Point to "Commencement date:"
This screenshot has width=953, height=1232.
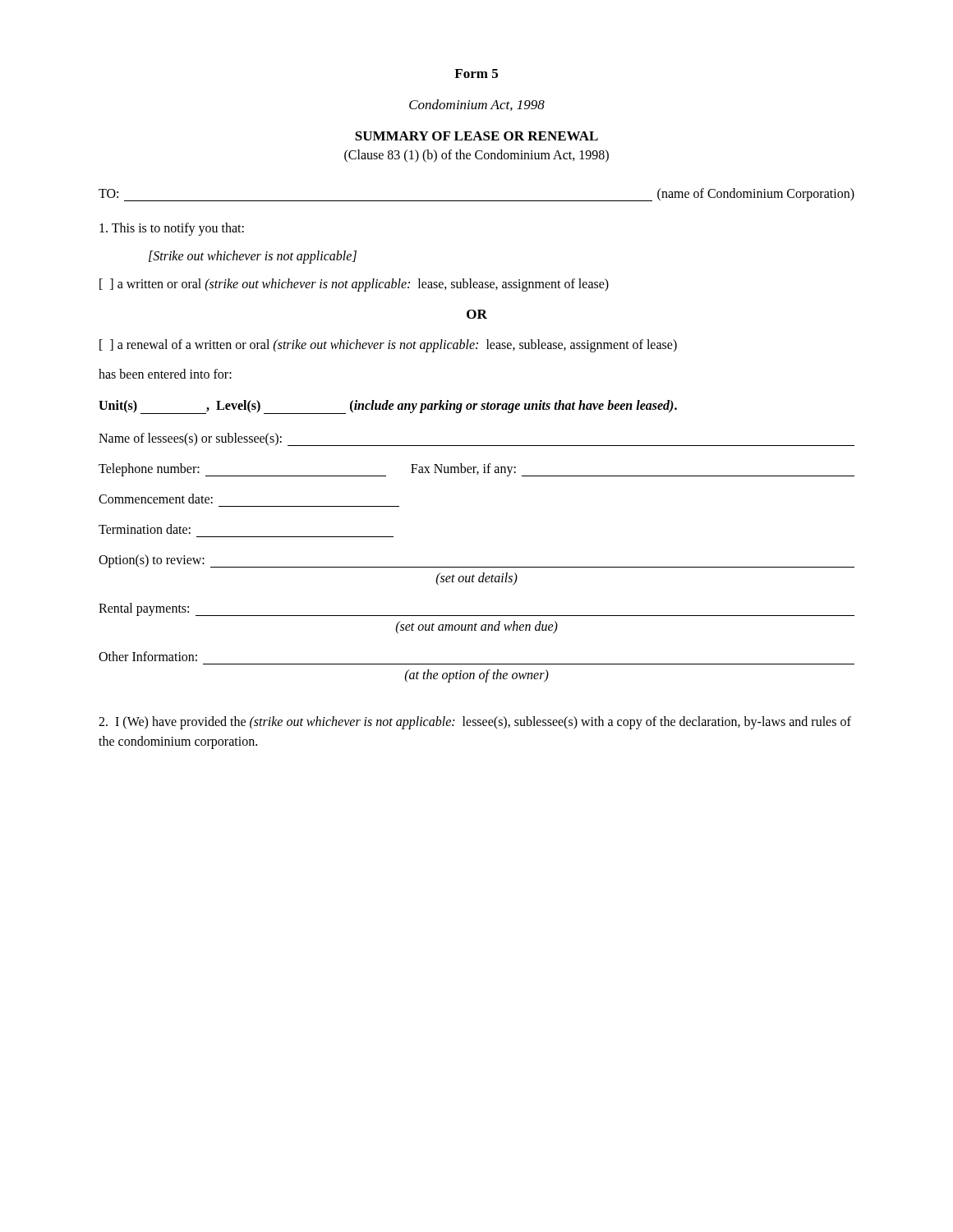[249, 499]
